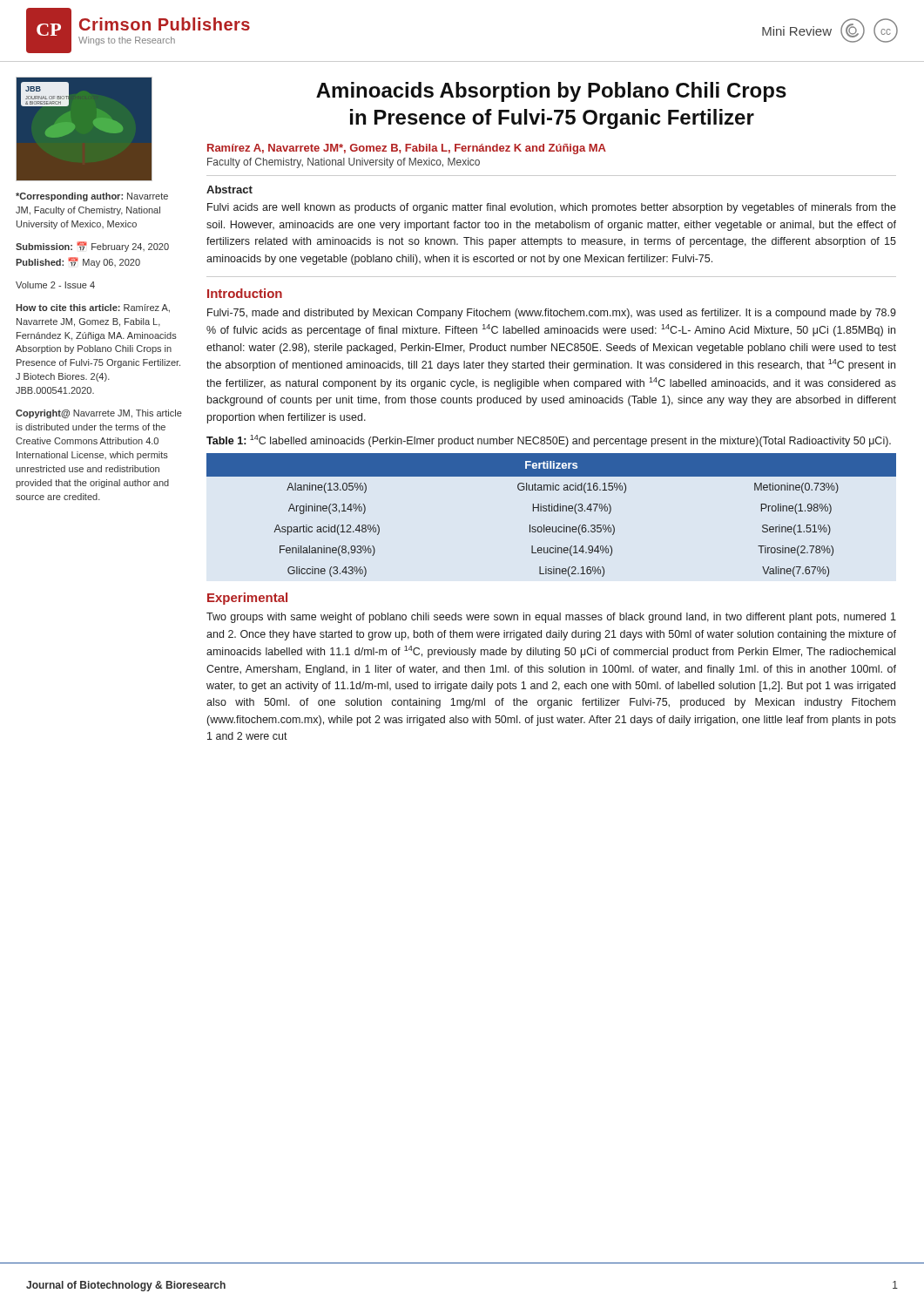Locate the passage starting "Table 1: 14C labelled"
Screen dimensions: 1307x924
[x=549, y=440]
